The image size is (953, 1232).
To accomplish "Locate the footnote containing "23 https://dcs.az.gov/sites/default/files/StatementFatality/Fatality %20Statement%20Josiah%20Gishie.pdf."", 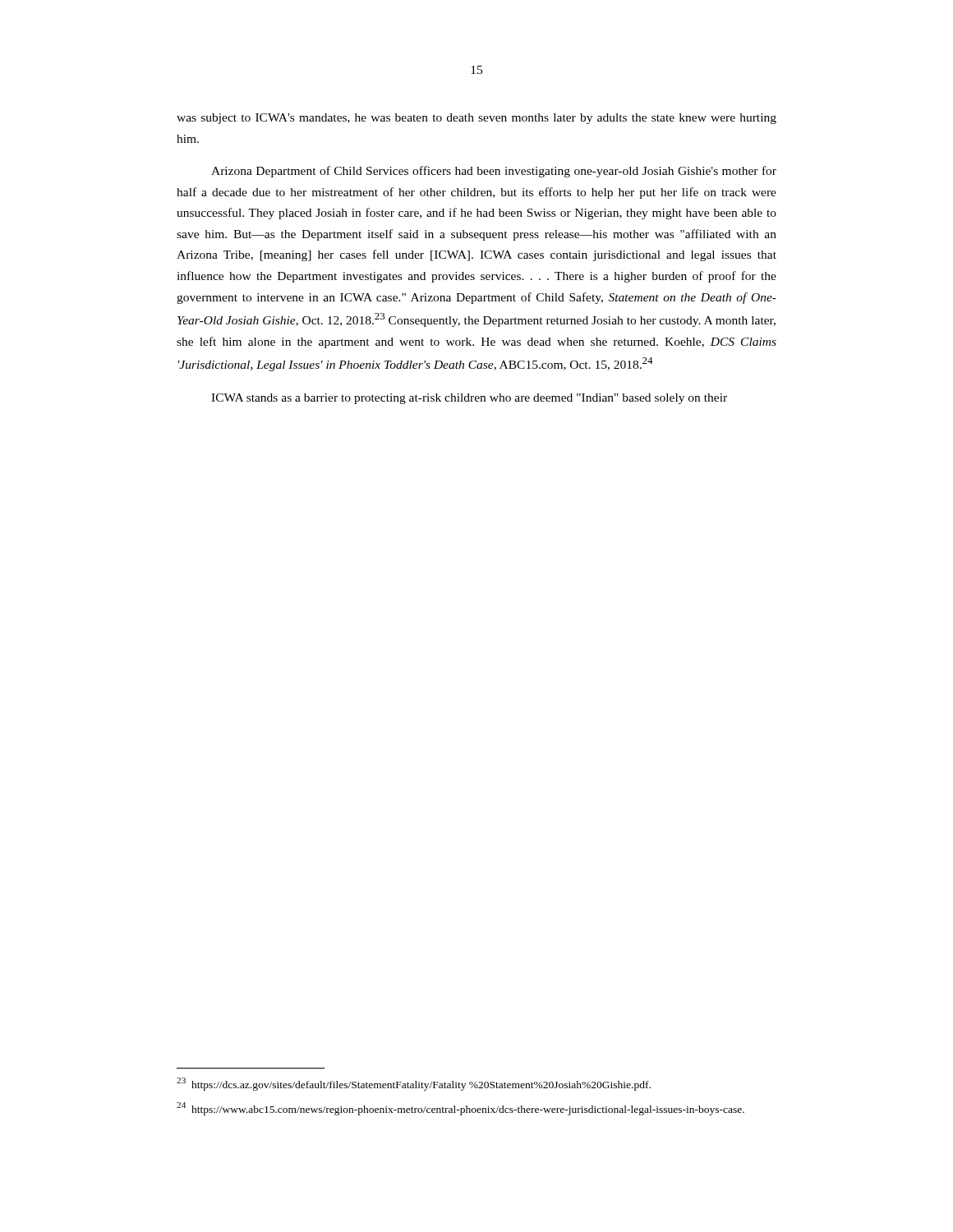I will pyautogui.click(x=414, y=1083).
